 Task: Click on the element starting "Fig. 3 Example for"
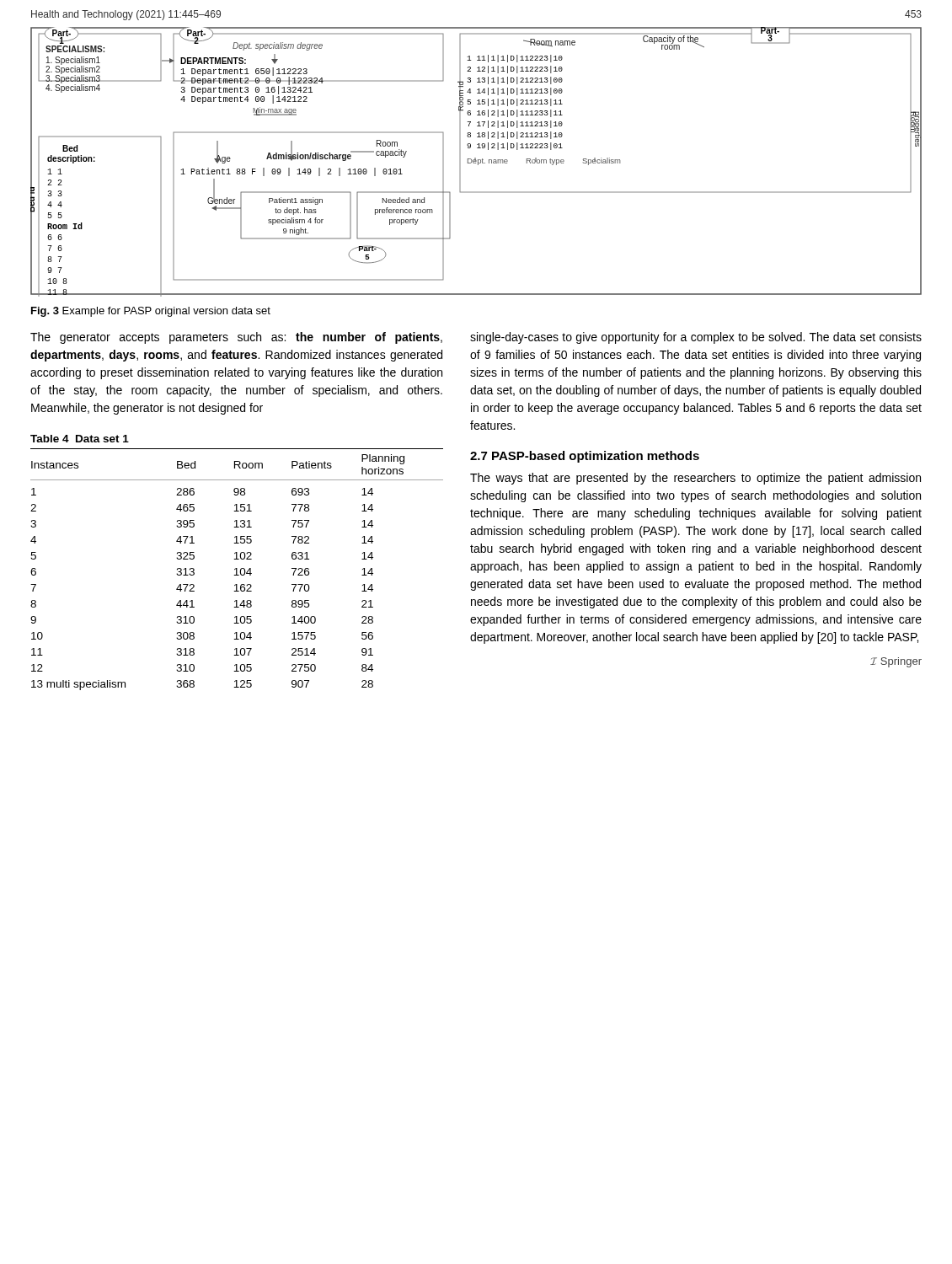tap(150, 311)
